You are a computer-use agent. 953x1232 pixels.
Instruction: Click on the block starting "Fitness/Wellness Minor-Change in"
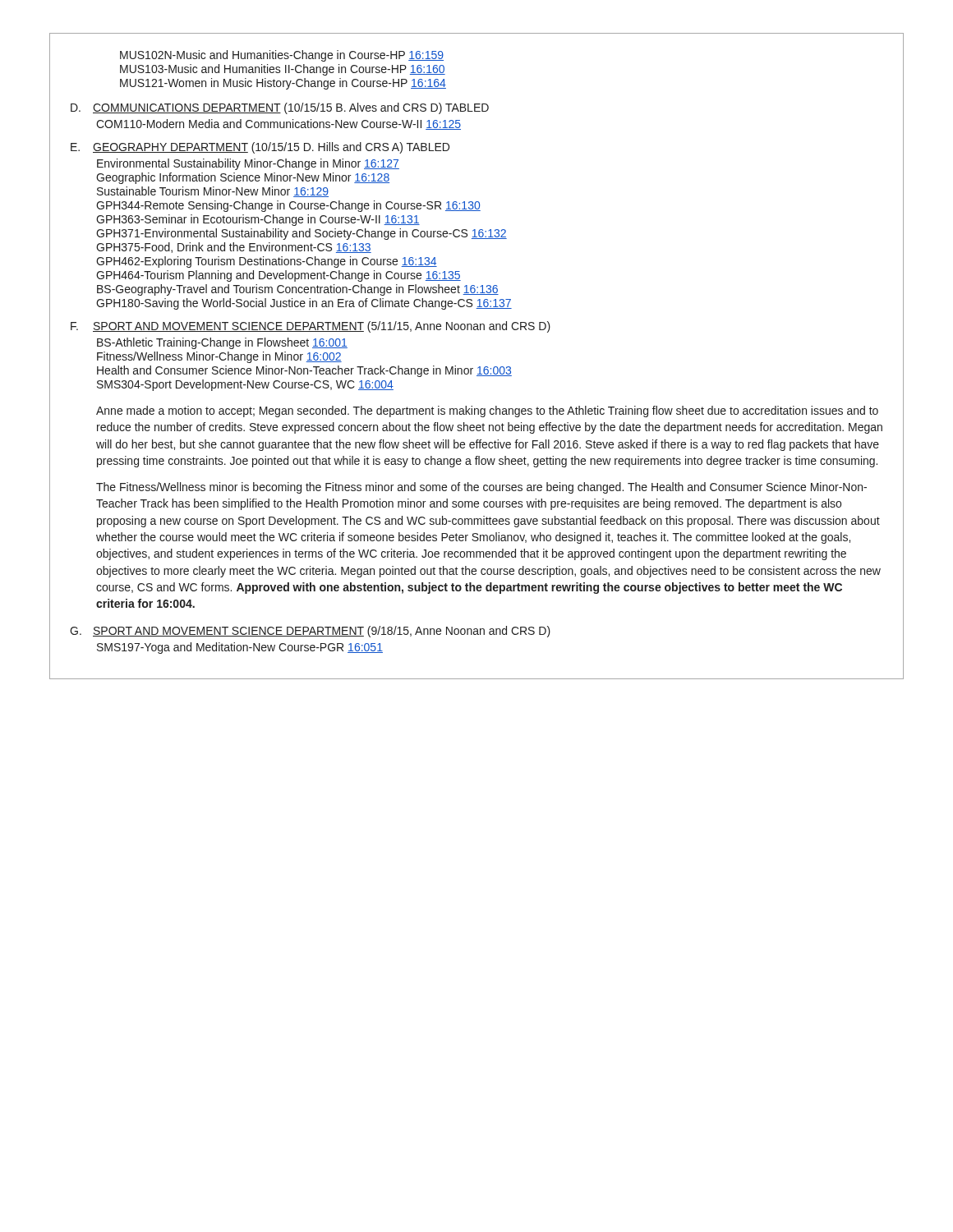(219, 356)
